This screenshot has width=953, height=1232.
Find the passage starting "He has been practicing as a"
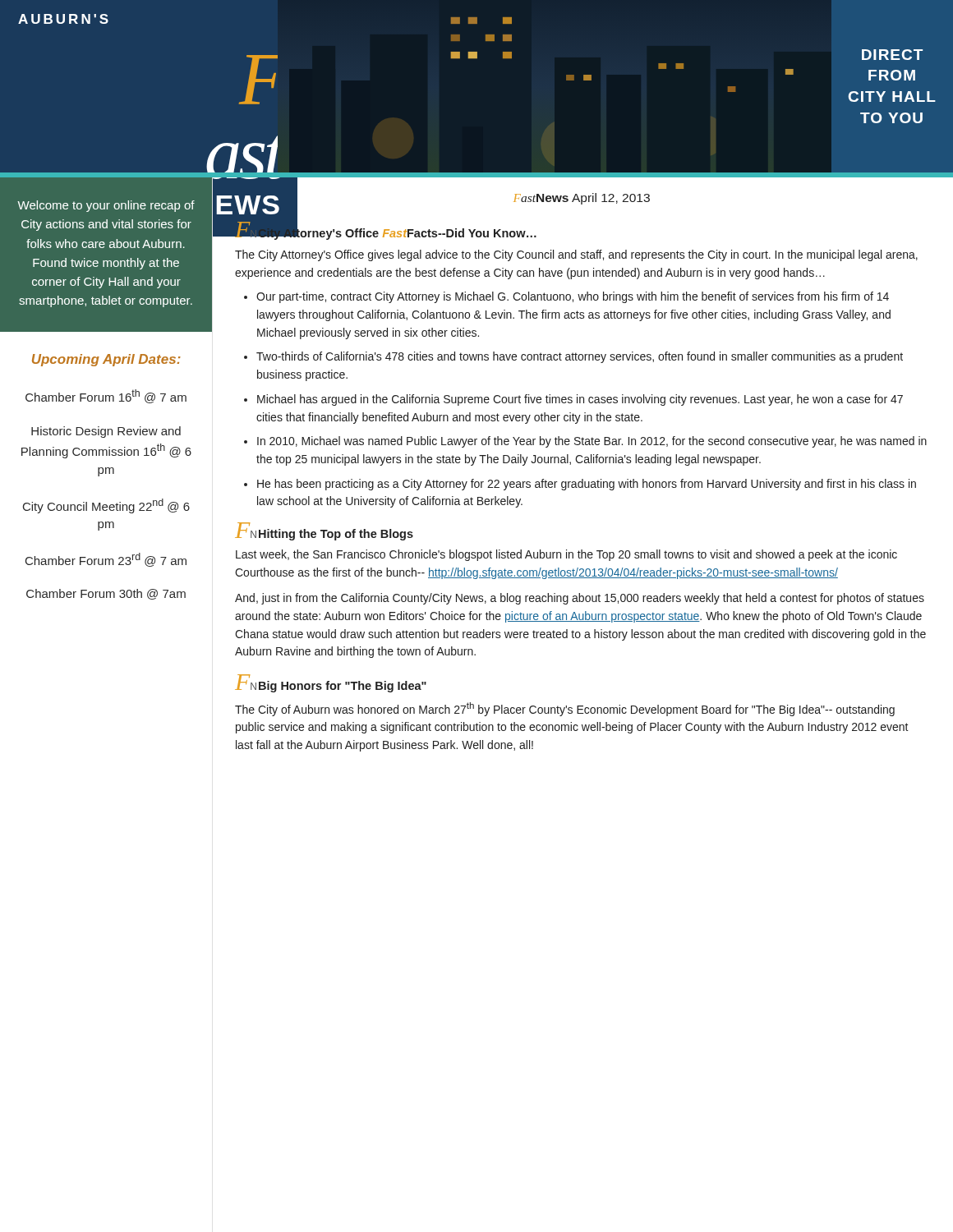[x=587, y=492]
